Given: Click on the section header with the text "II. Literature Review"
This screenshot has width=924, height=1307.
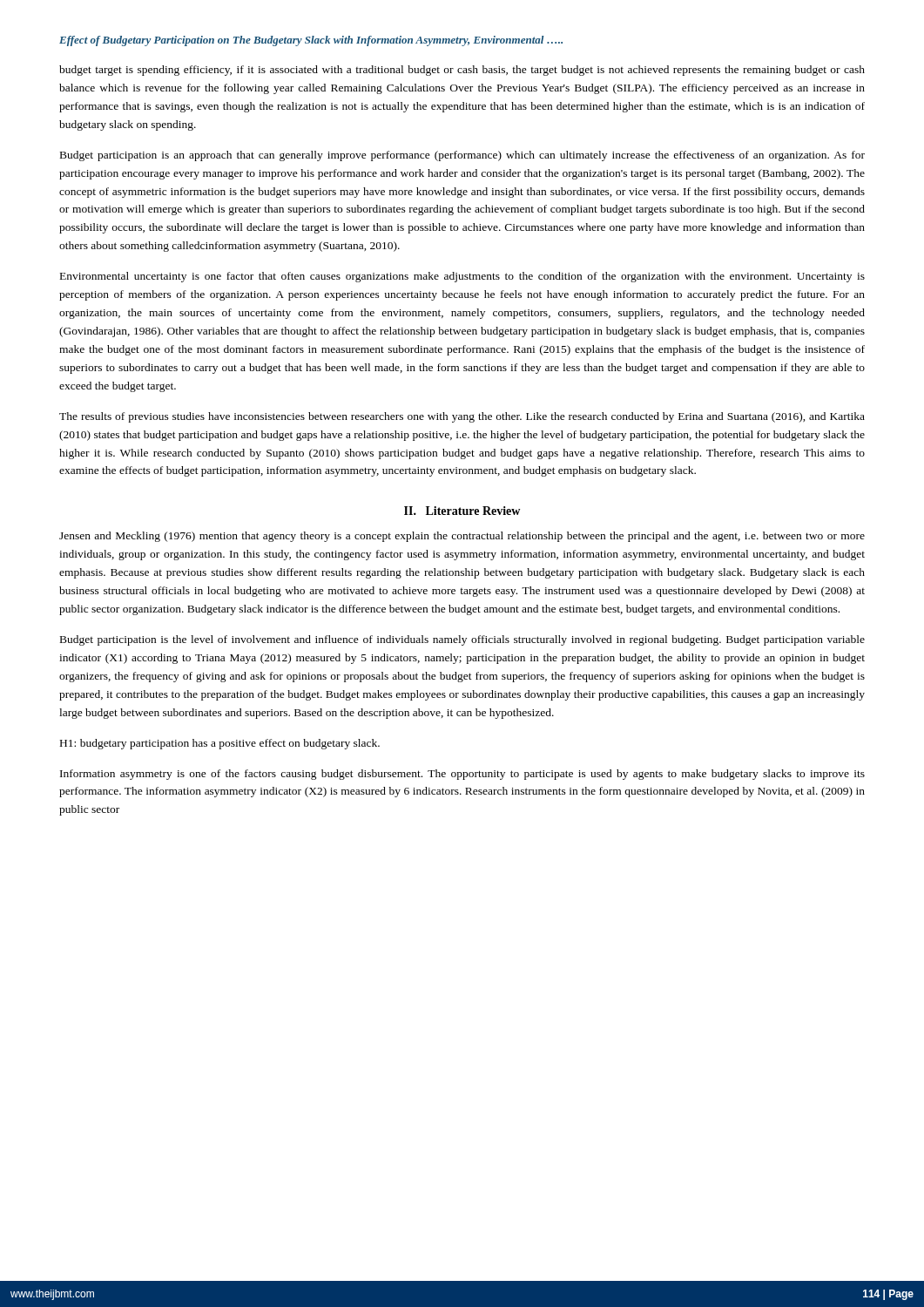Looking at the screenshot, I should click(462, 511).
